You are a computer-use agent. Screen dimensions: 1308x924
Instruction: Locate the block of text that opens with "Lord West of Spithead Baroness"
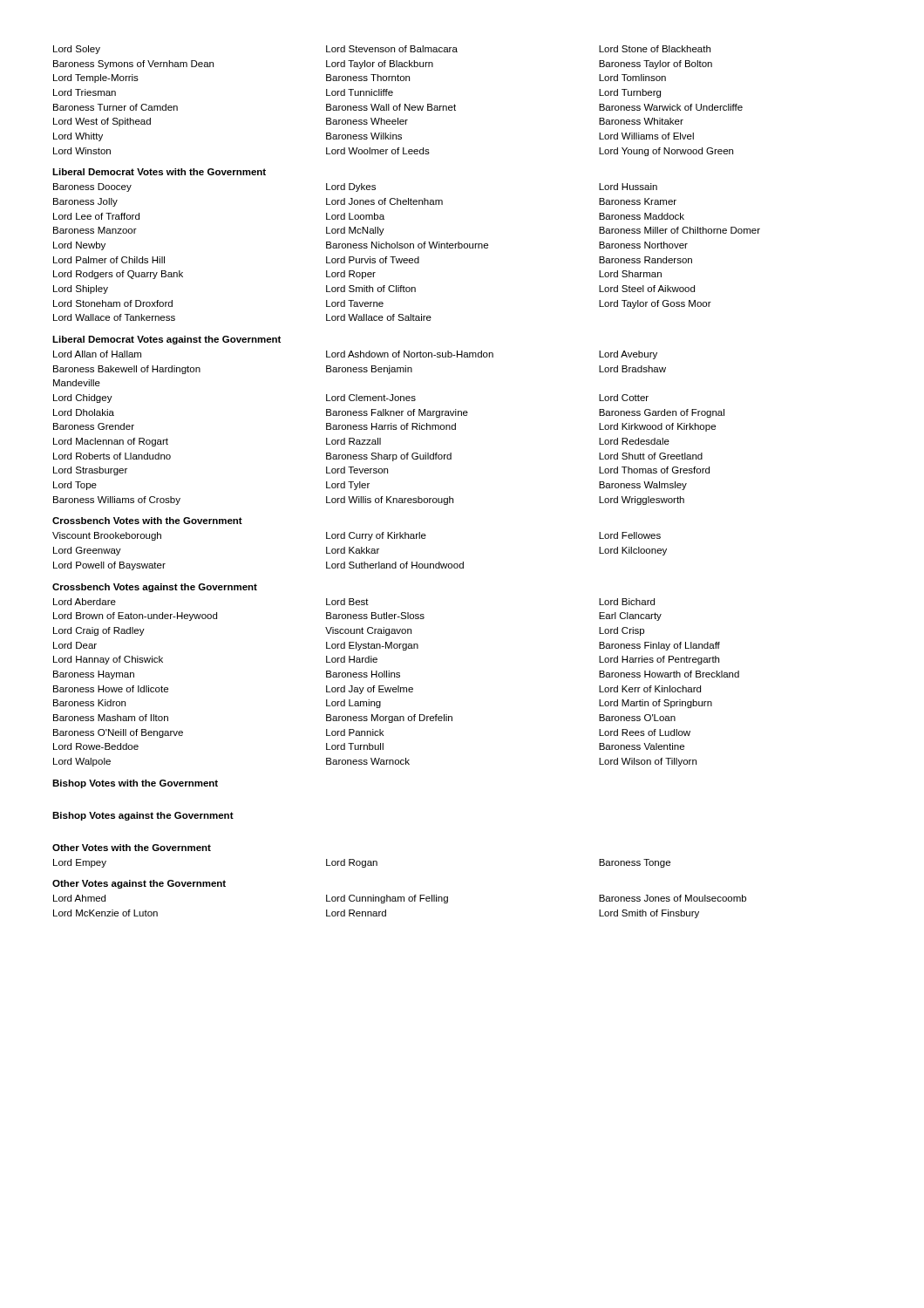(x=368, y=122)
